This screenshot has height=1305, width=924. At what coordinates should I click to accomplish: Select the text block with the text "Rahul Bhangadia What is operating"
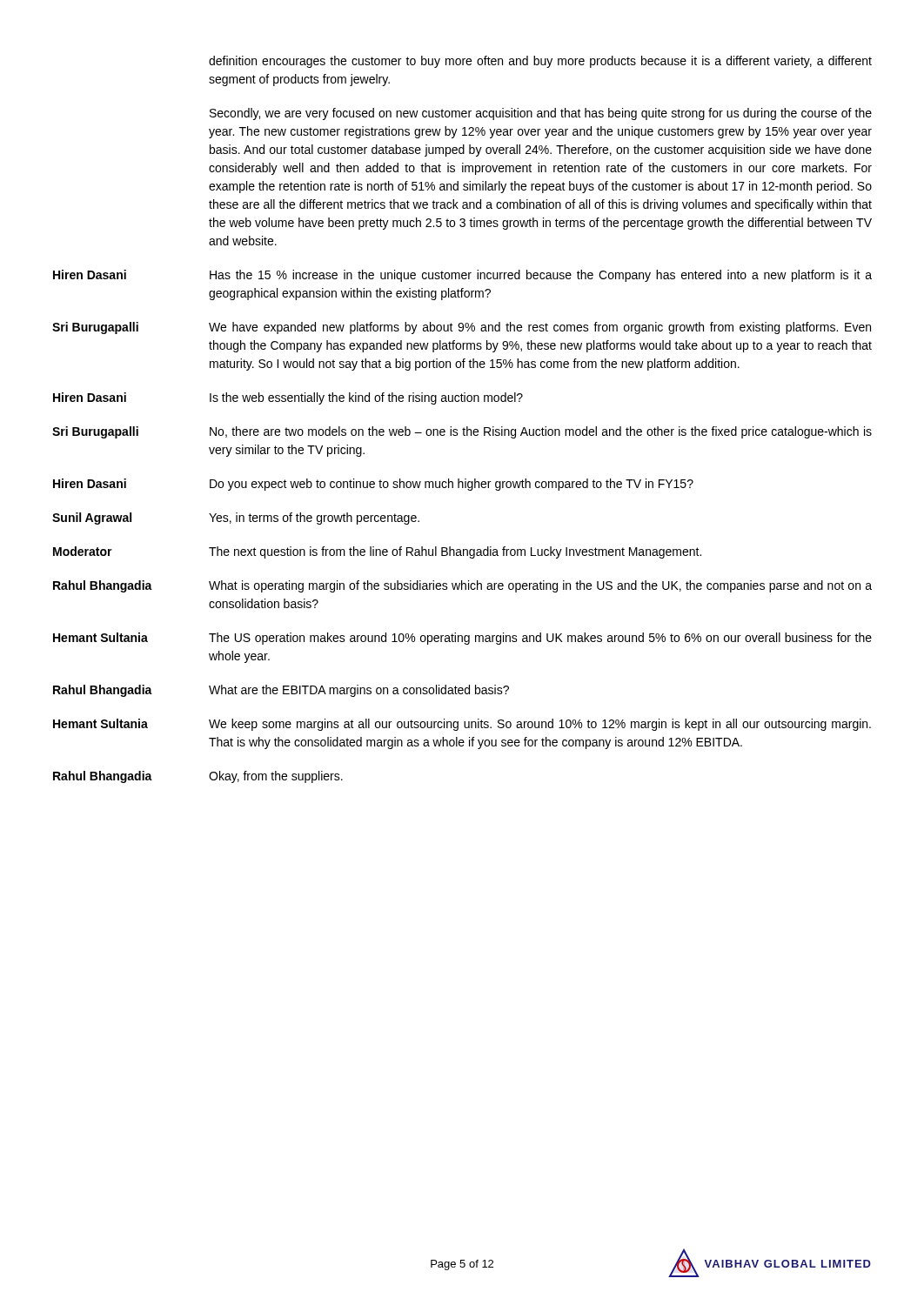pos(462,595)
